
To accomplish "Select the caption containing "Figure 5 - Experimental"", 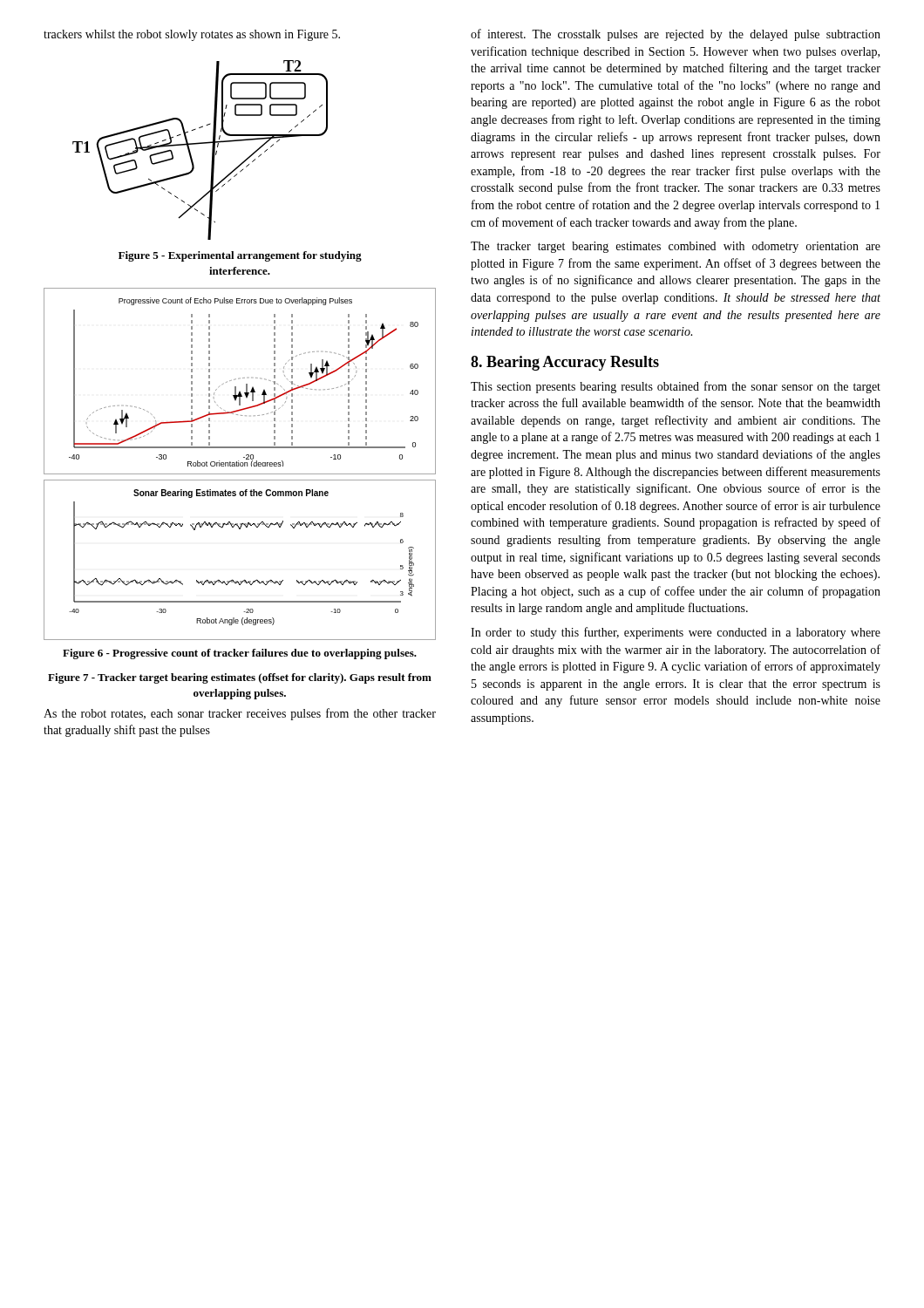I will click(240, 263).
